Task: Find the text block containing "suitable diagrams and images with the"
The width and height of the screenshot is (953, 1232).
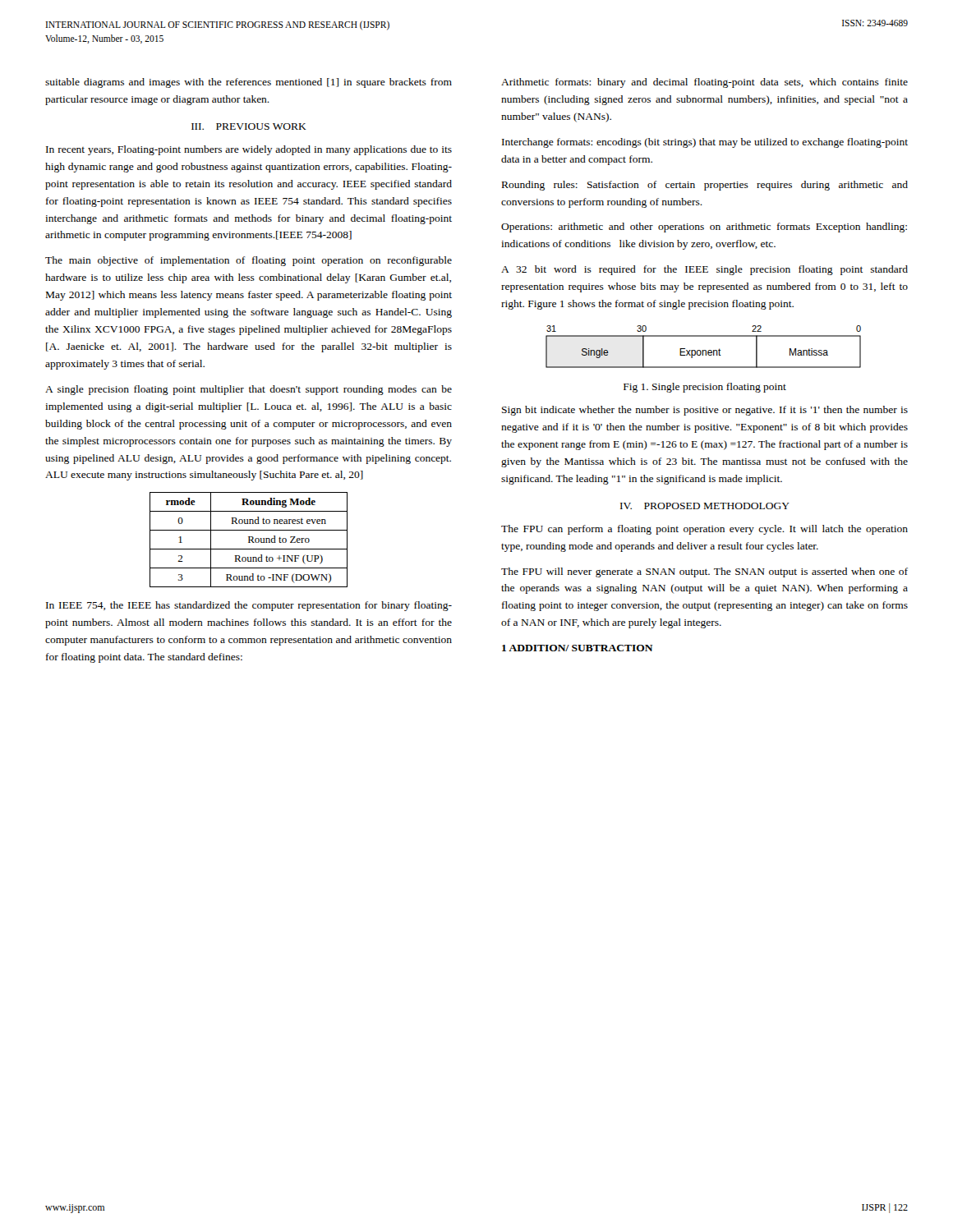Action: pos(248,91)
